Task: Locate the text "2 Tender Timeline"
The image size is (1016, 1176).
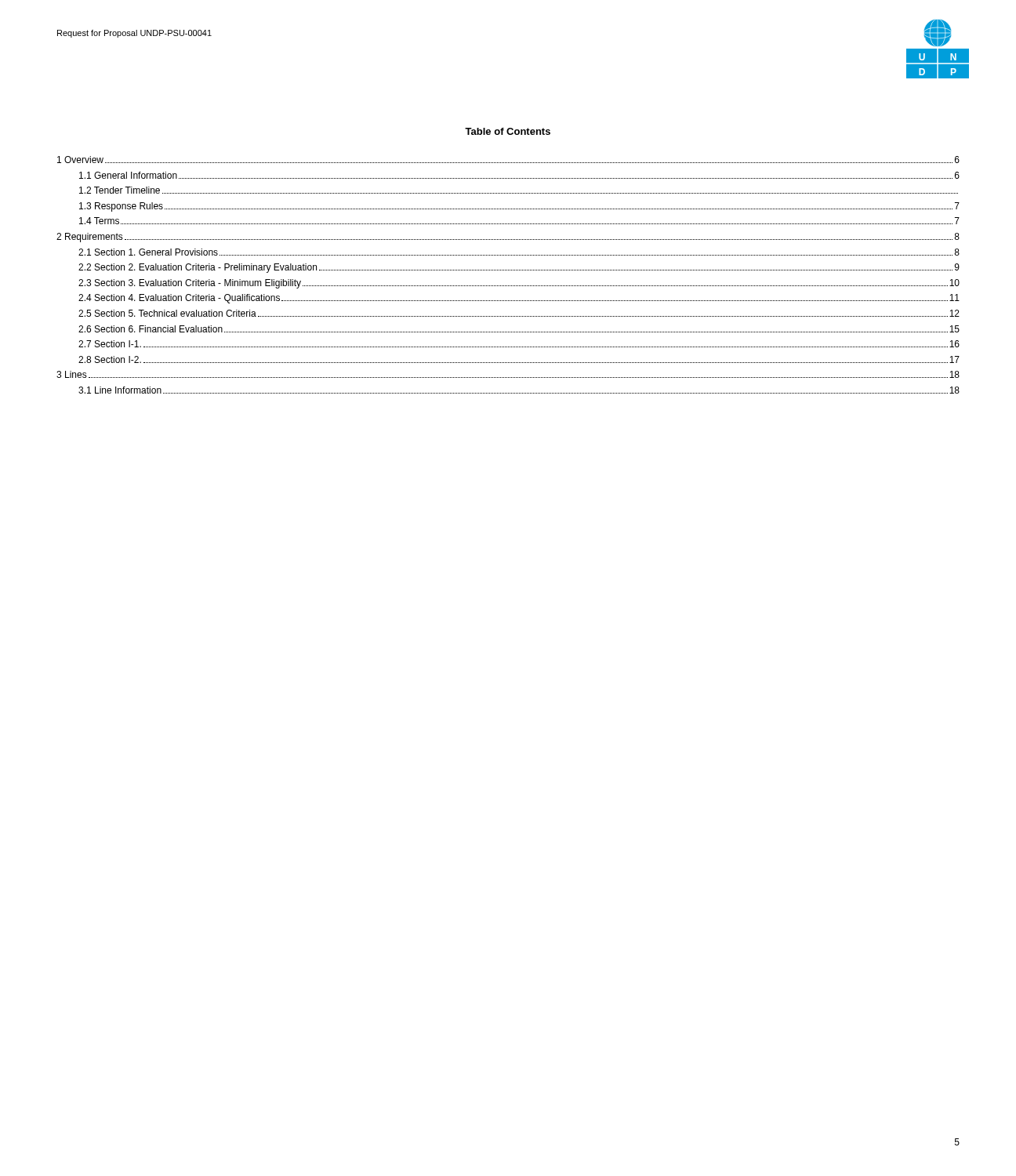Action: coord(507,191)
